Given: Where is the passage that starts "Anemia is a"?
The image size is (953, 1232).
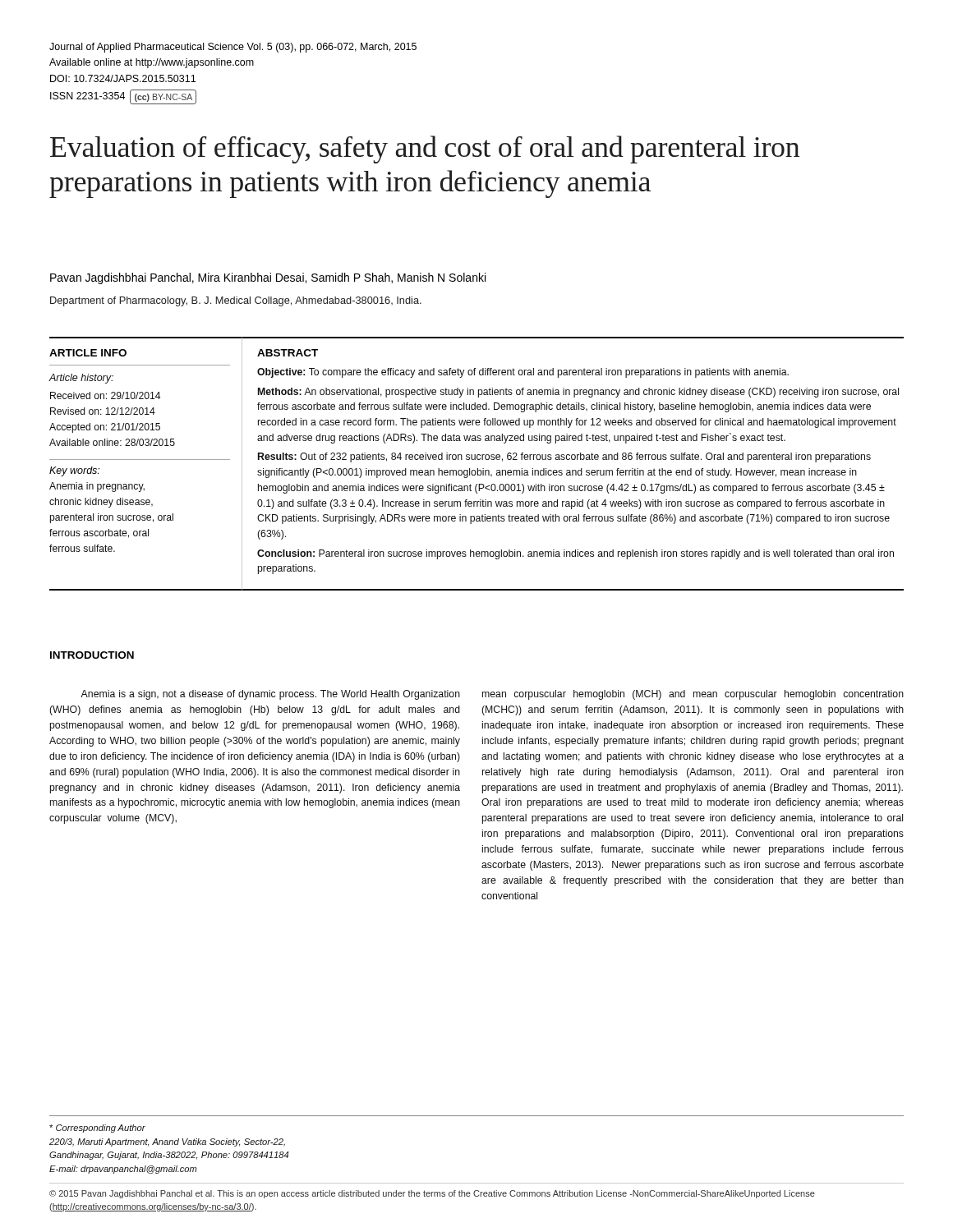Looking at the screenshot, I should (x=255, y=757).
